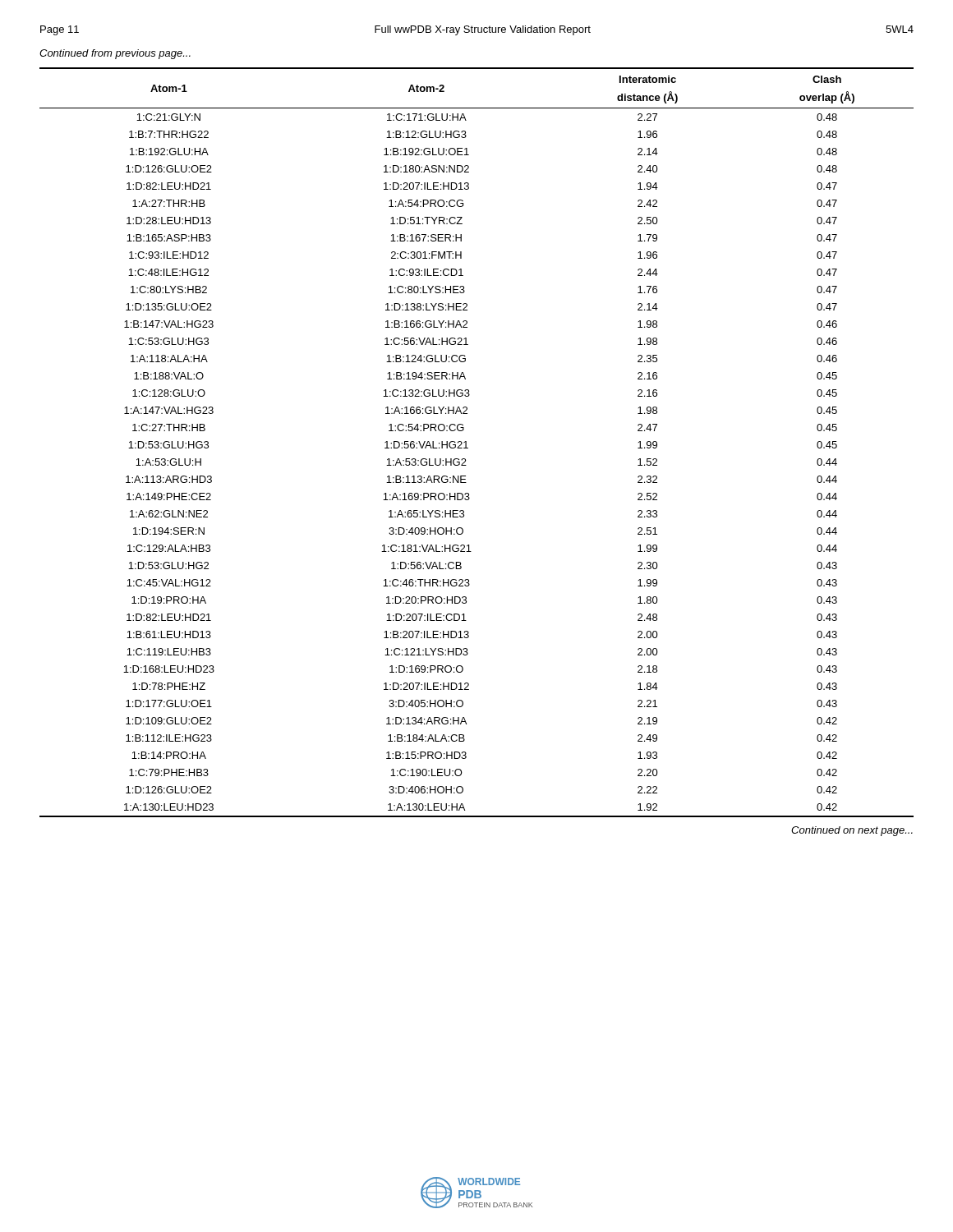The image size is (953, 1232).
Task: Point to "Continued on next page..."
Action: click(852, 830)
